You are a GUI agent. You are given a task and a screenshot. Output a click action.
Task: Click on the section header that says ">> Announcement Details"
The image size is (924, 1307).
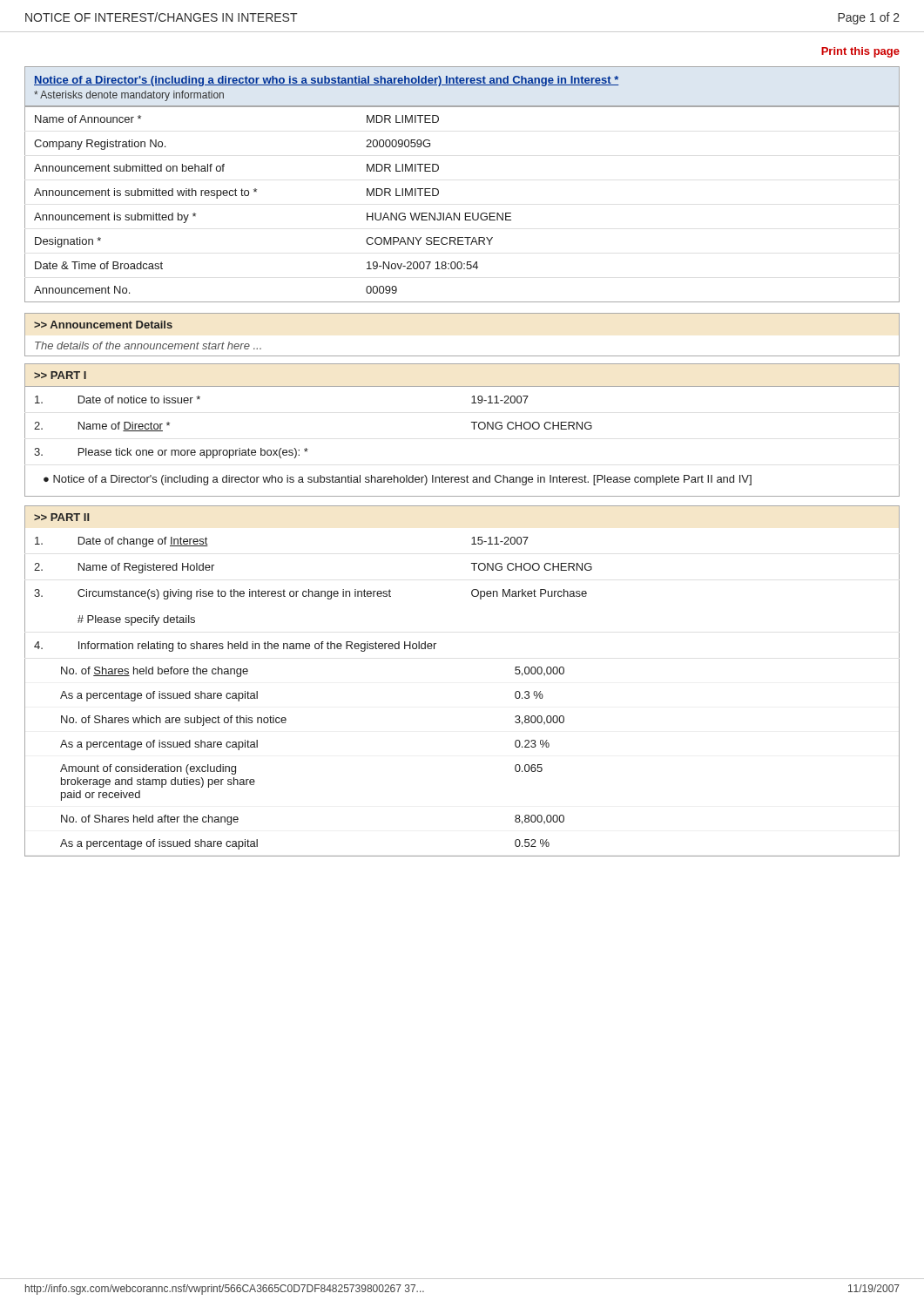tap(103, 325)
